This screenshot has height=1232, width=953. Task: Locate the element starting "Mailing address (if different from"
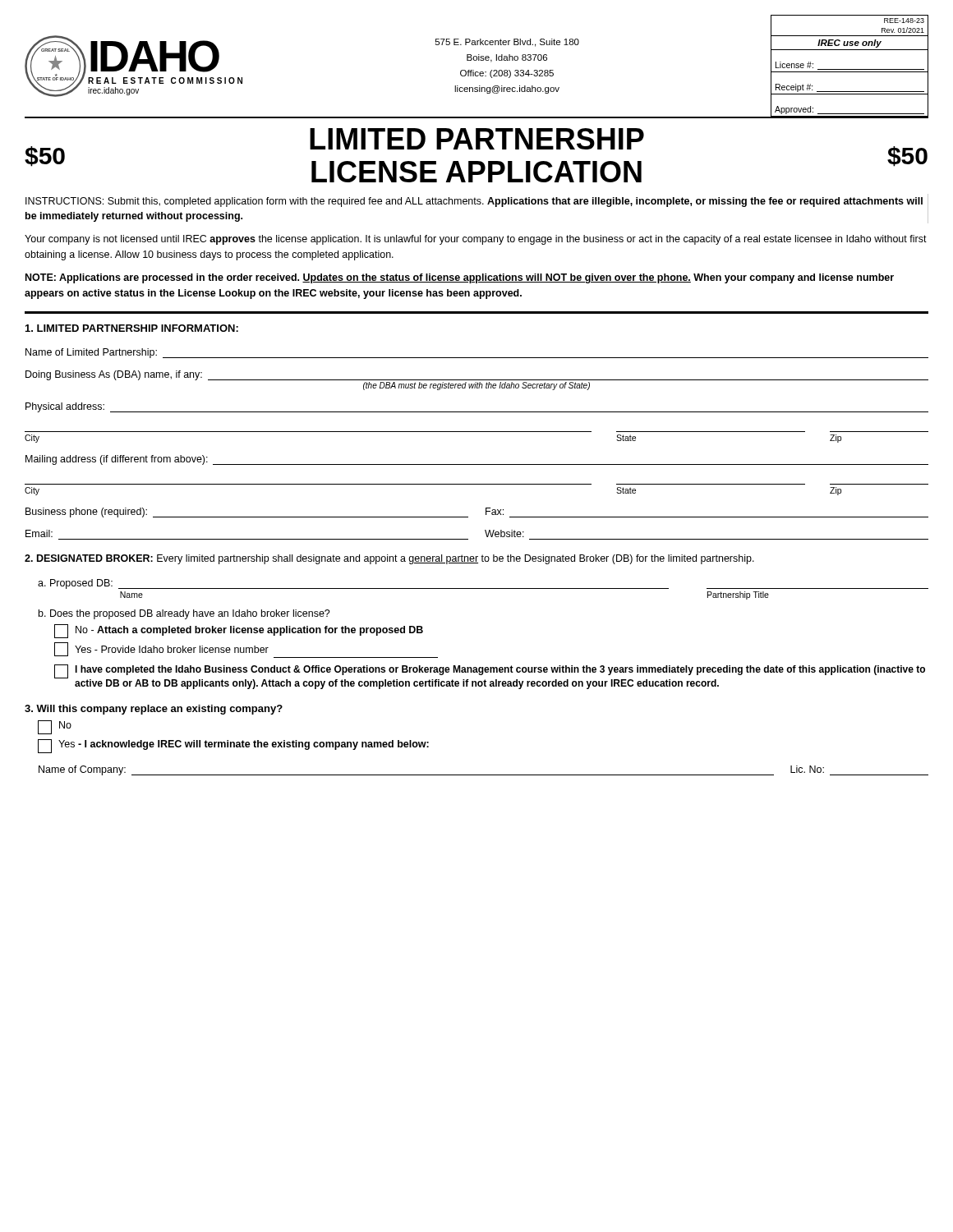click(x=476, y=457)
